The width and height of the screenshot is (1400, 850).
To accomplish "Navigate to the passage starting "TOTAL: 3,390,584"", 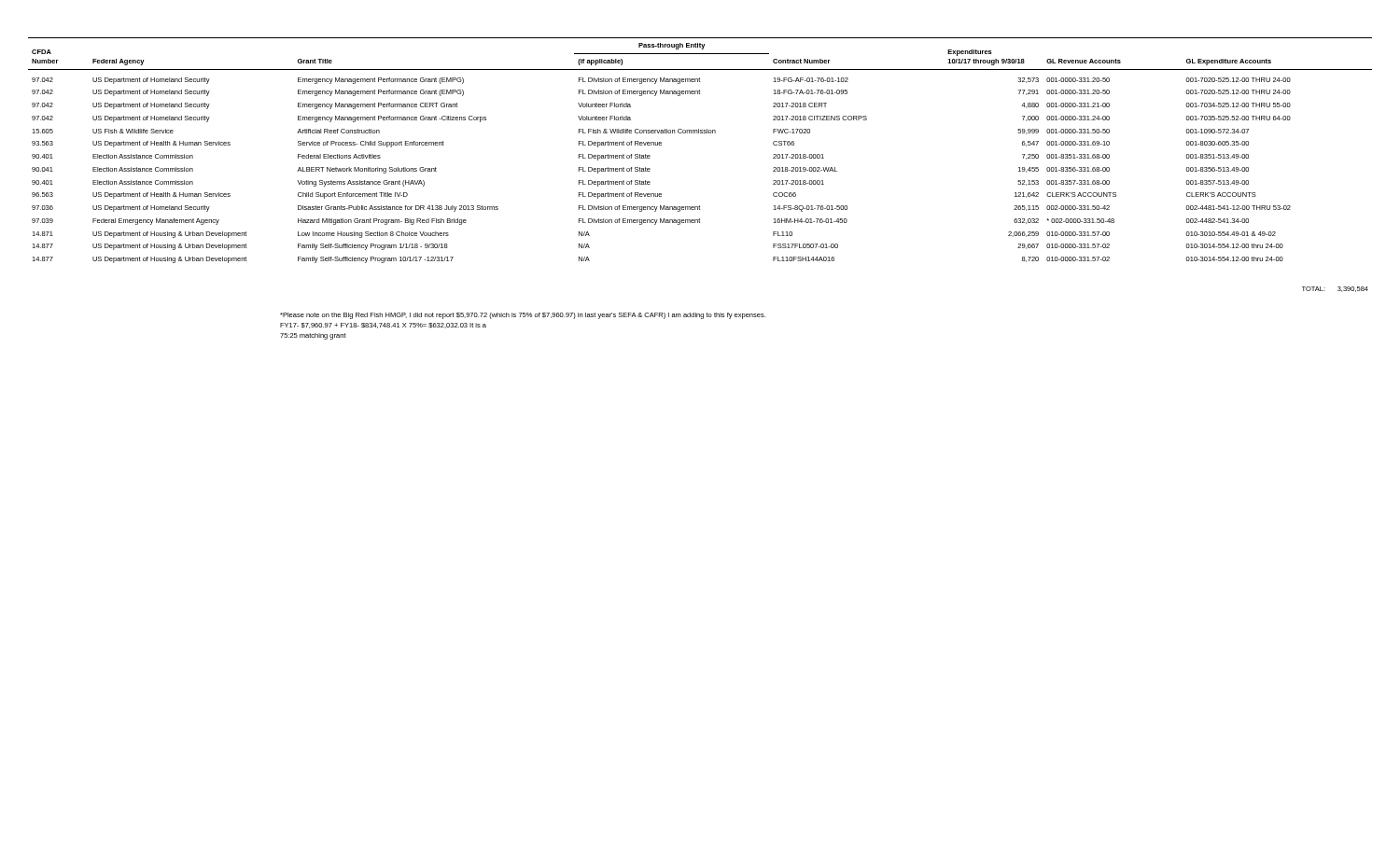I will tap(1335, 289).
